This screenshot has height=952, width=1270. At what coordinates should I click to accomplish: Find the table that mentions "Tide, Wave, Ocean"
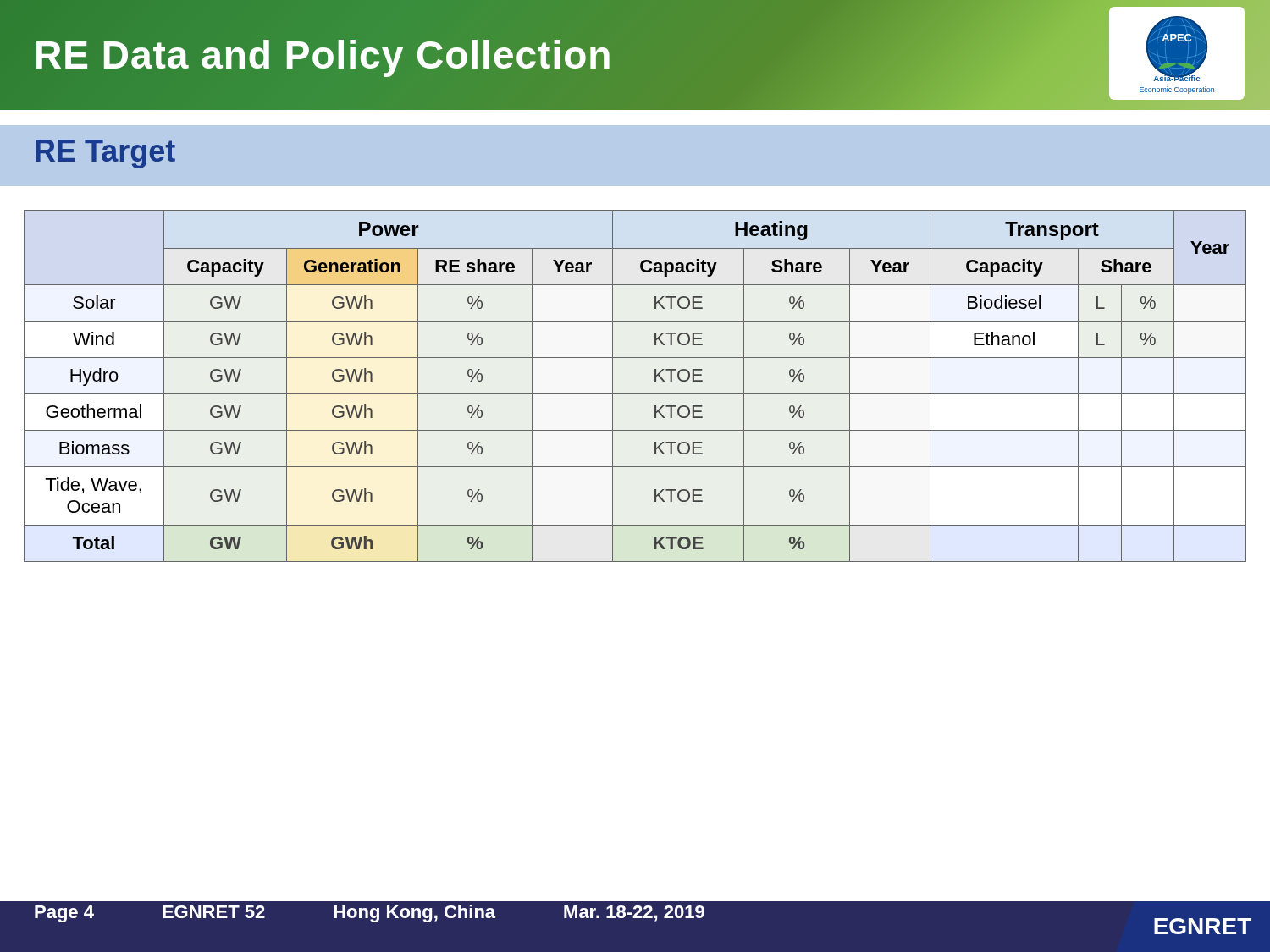(x=635, y=386)
